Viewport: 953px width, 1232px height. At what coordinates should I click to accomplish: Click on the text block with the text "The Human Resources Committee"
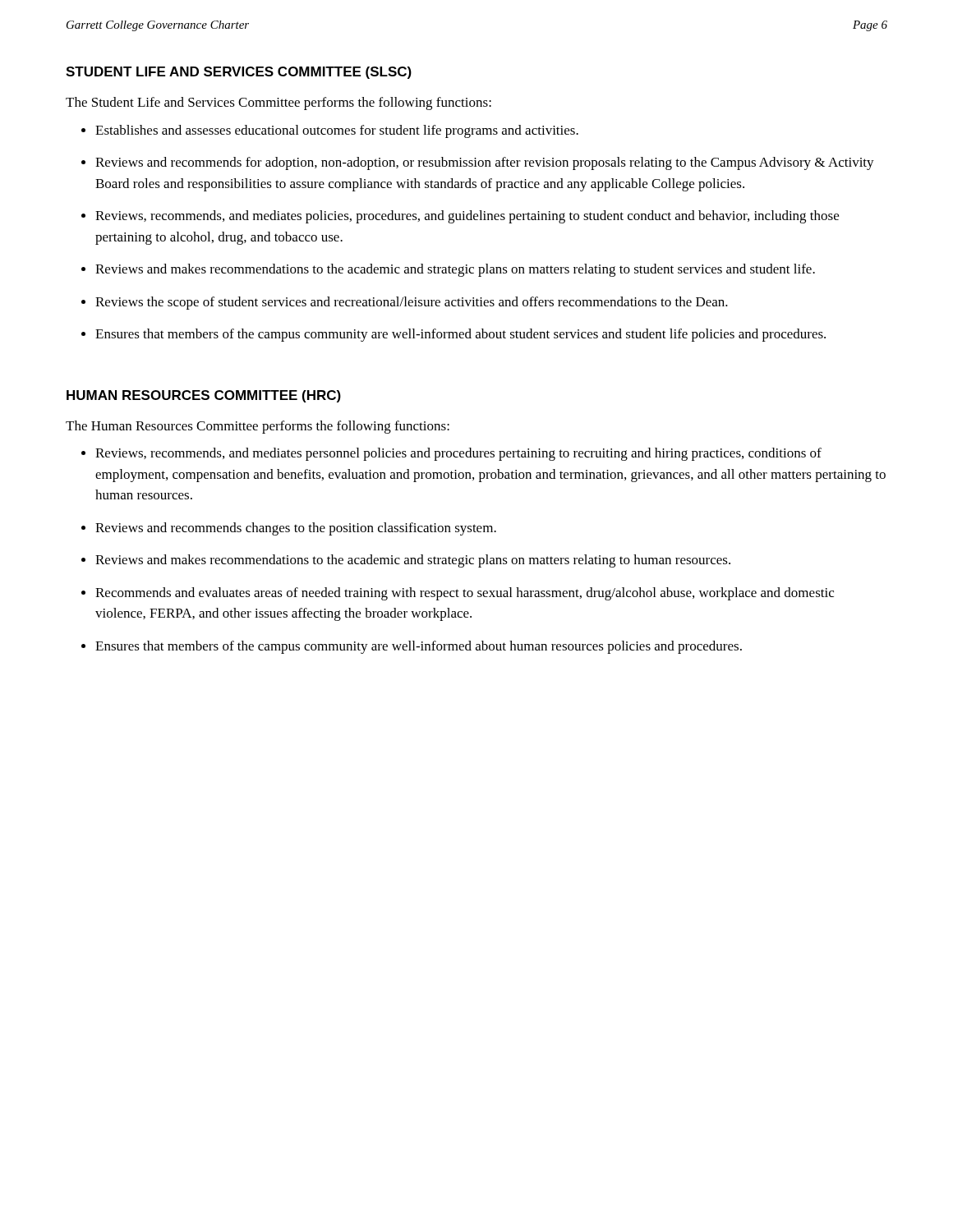pos(258,425)
